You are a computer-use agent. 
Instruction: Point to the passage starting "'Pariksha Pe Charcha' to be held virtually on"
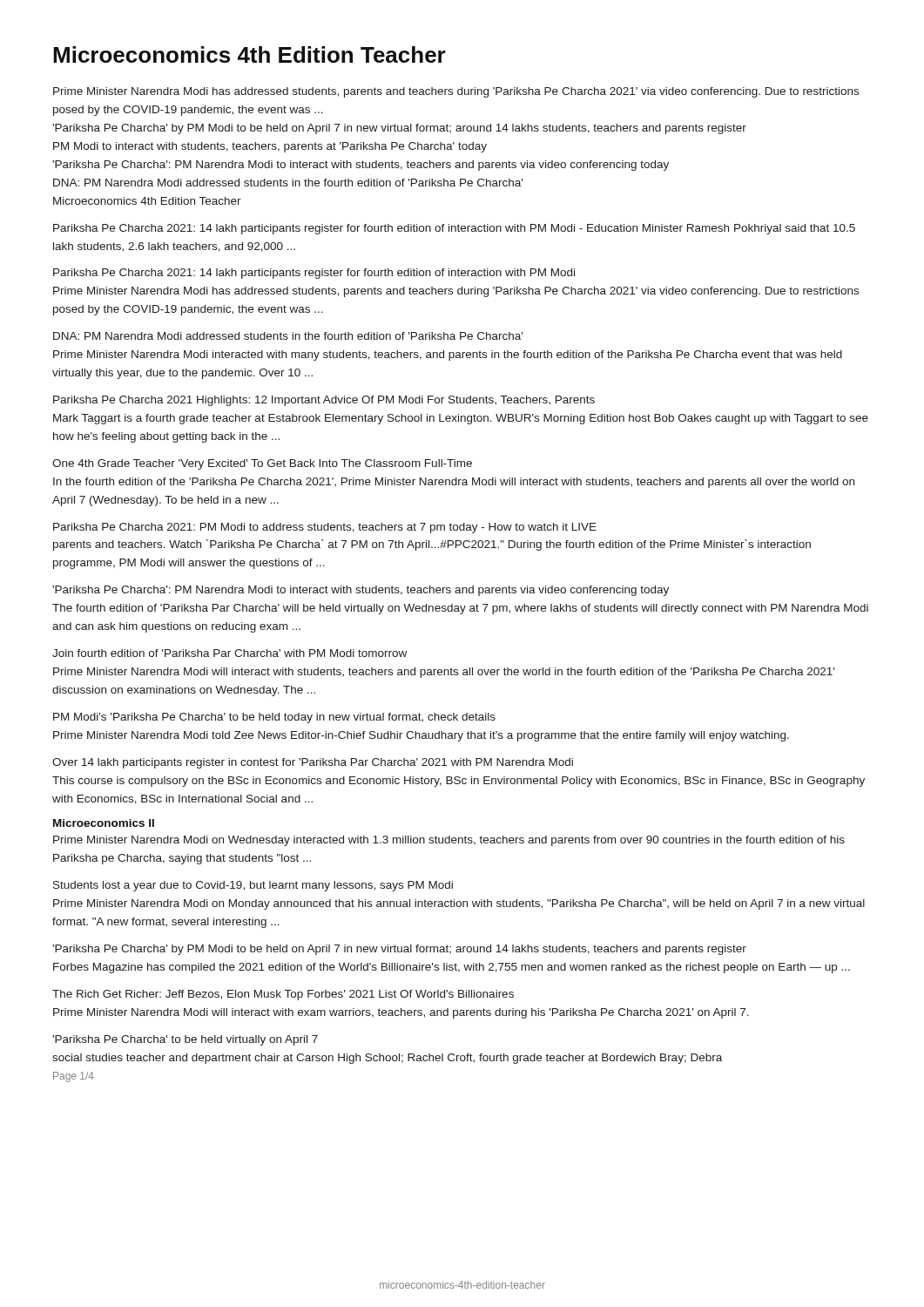pyautogui.click(x=387, y=1057)
